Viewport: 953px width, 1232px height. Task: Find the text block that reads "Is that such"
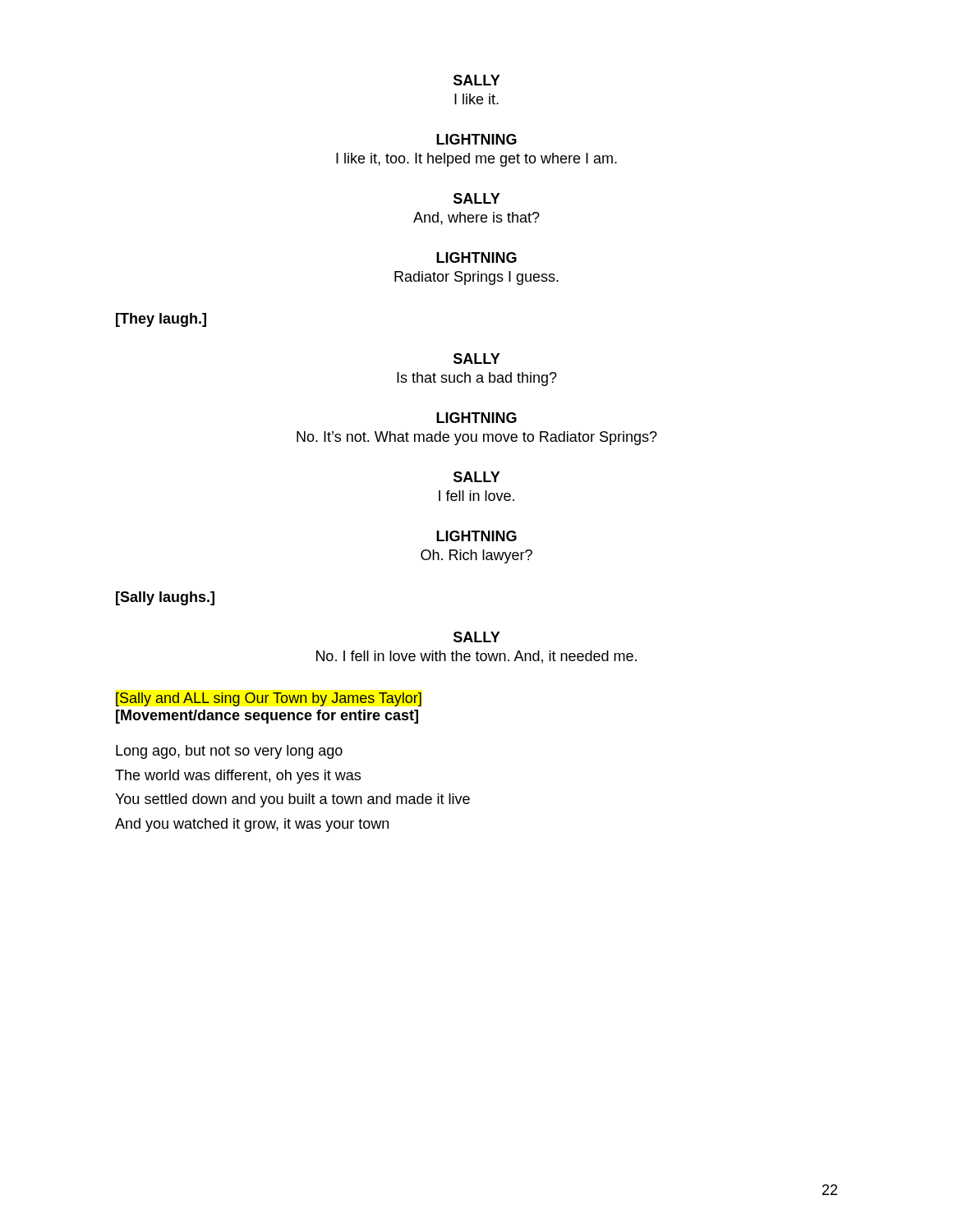[476, 378]
